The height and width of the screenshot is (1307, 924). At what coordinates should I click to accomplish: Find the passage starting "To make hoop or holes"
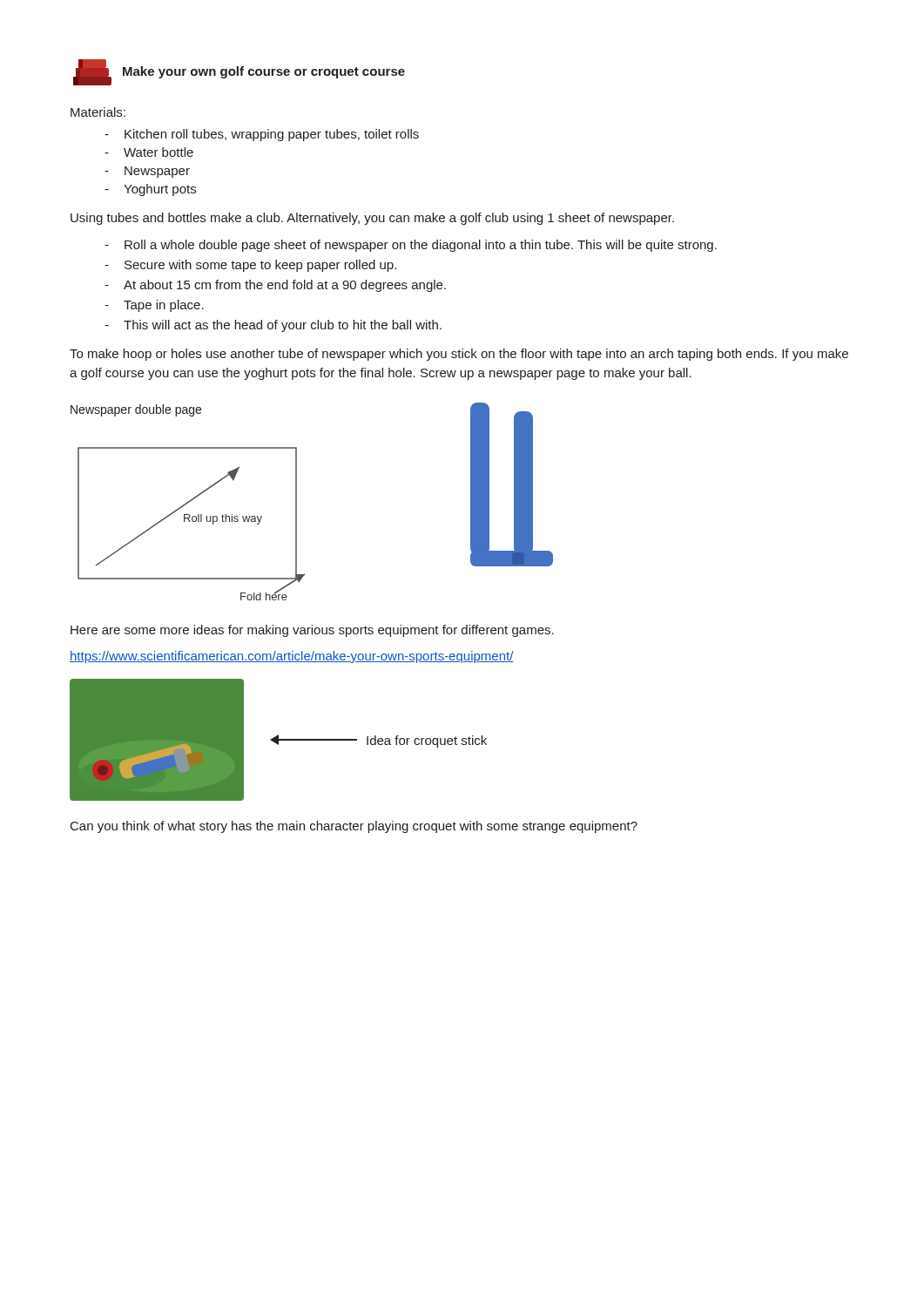pos(459,363)
